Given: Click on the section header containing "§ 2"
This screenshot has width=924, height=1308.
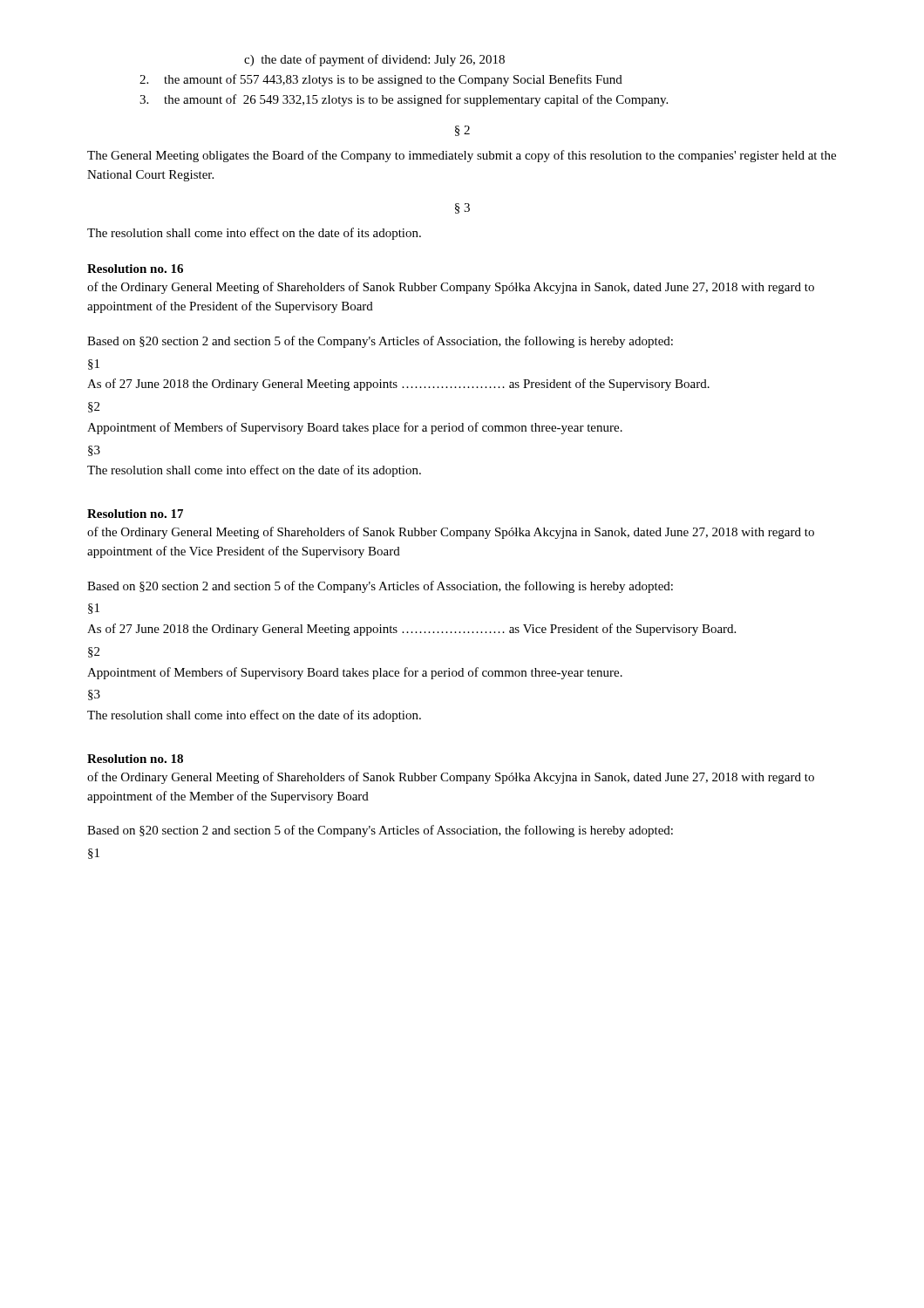Looking at the screenshot, I should coord(462,130).
